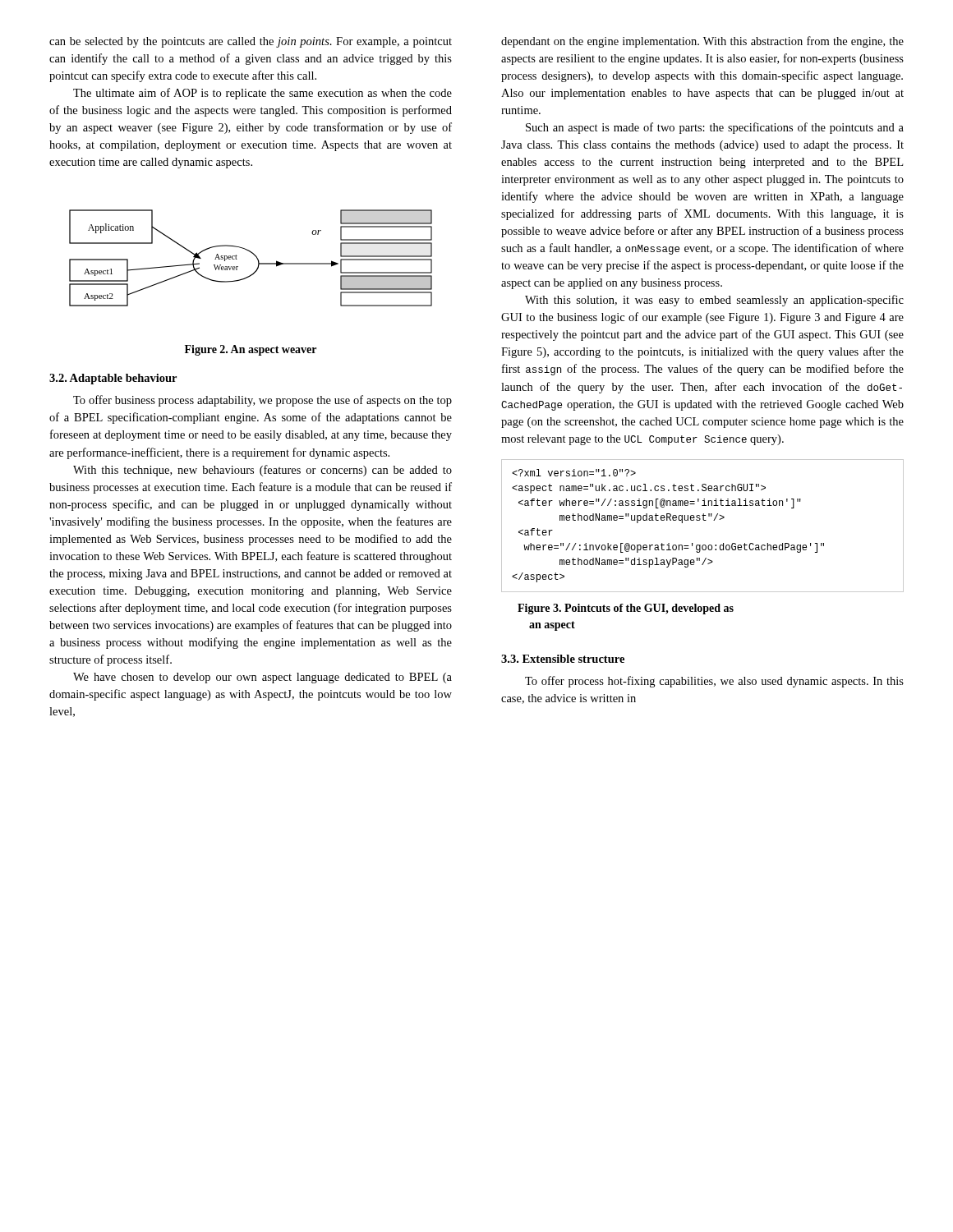Click the passage that begins "dependant on the engine"

click(702, 76)
